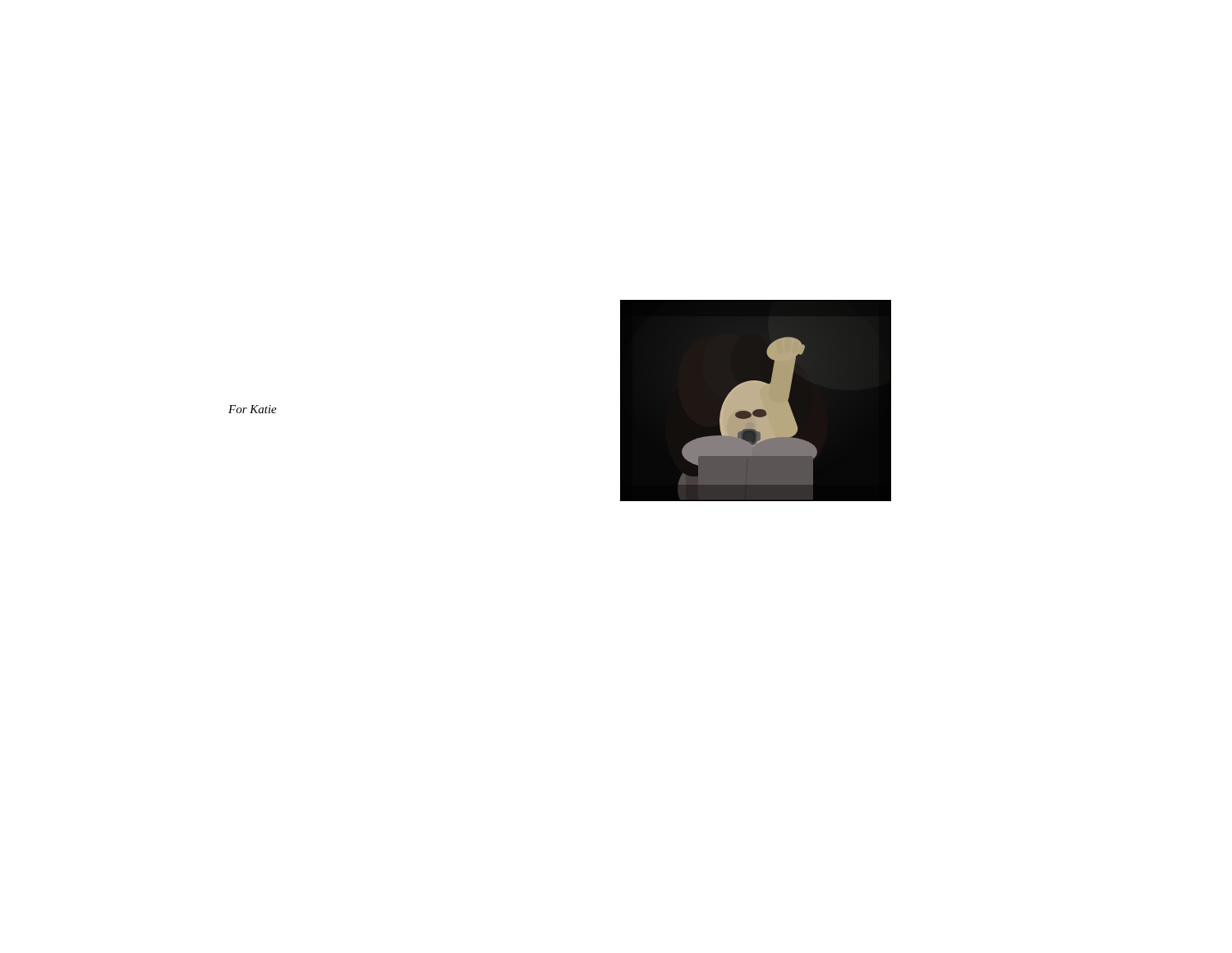The image size is (1232, 953).
Task: Select the text containing "For Katie"
Action: click(252, 409)
